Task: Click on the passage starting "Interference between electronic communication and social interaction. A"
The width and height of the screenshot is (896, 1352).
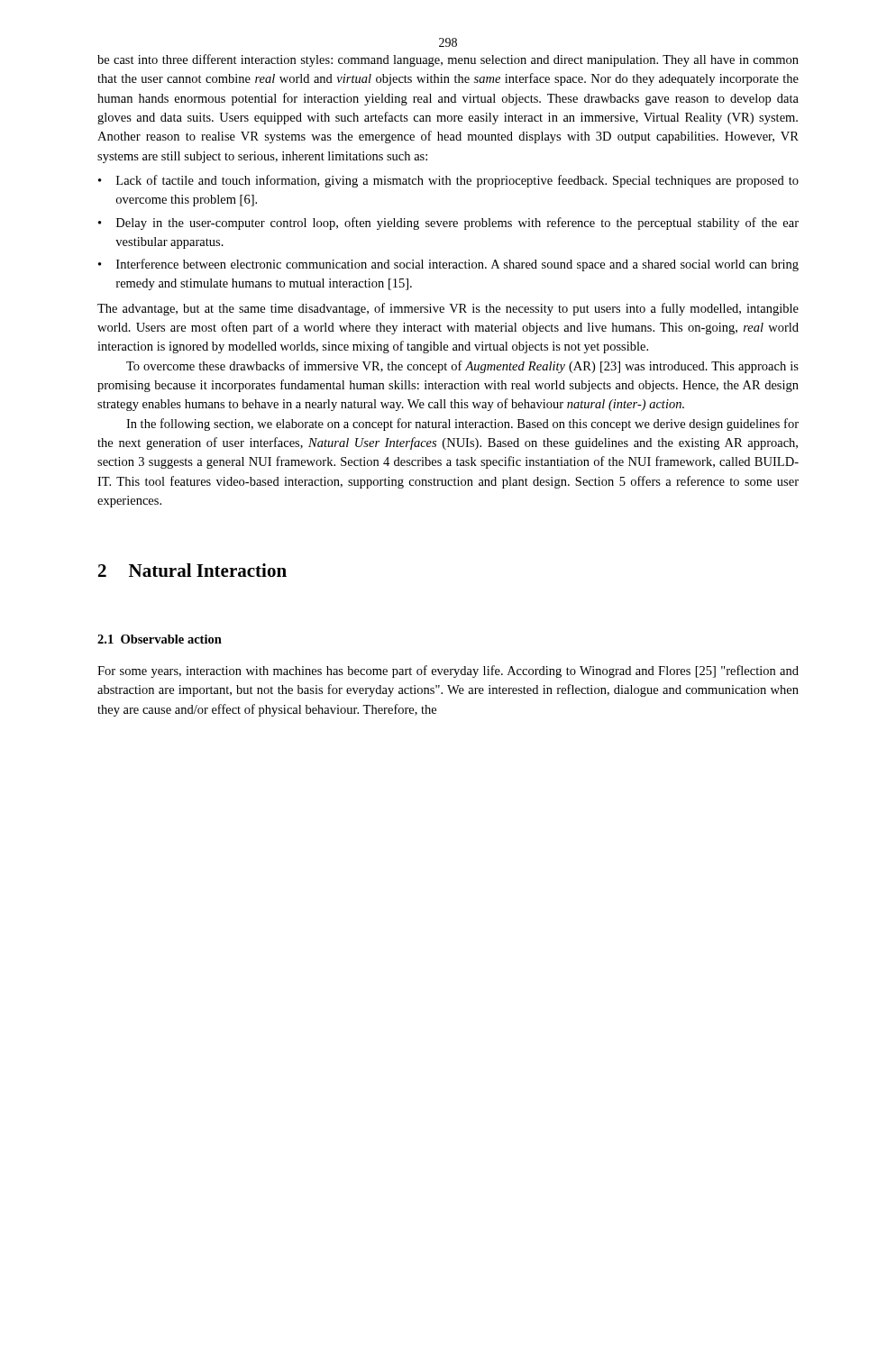Action: [457, 274]
